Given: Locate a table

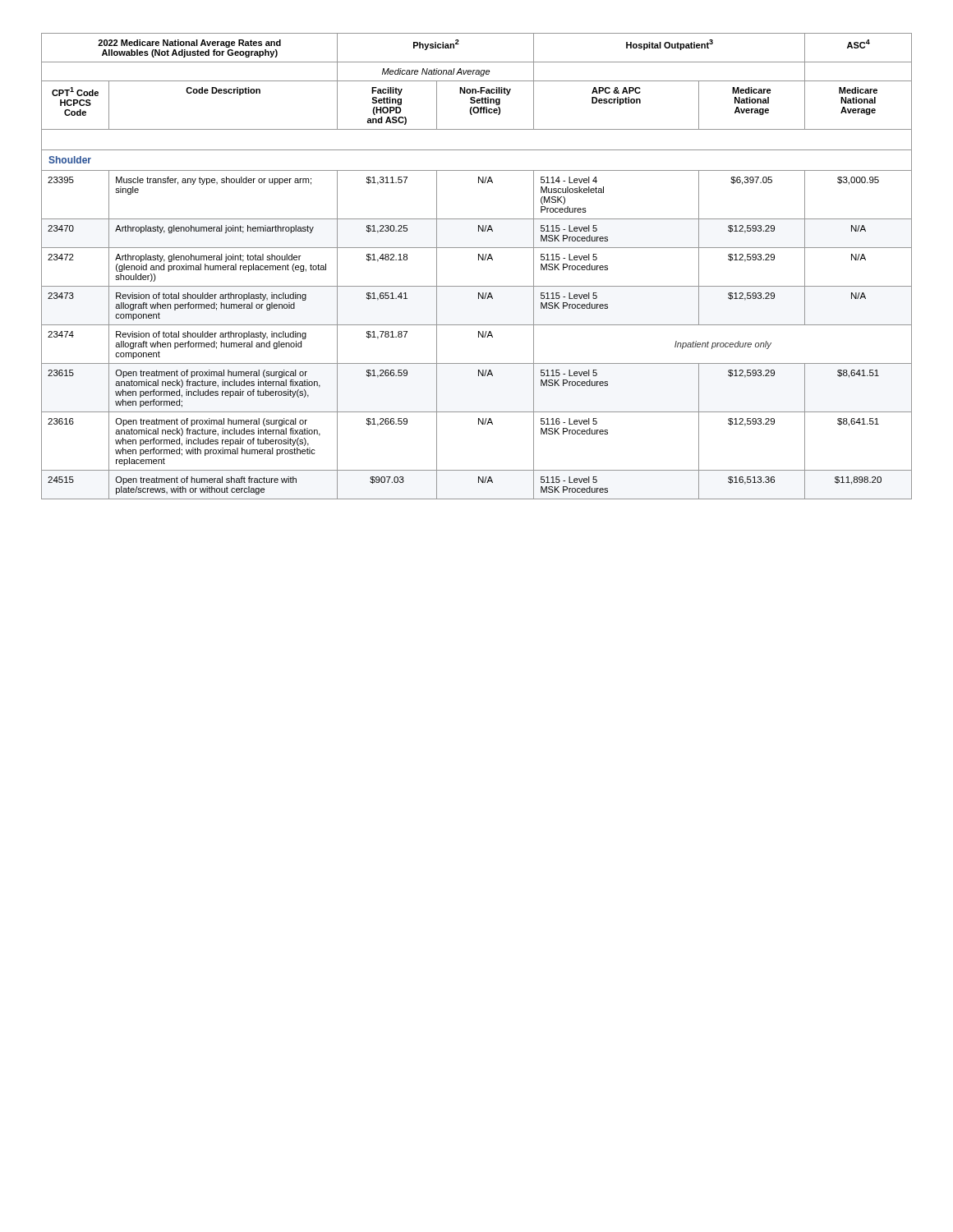Looking at the screenshot, I should pos(476,266).
